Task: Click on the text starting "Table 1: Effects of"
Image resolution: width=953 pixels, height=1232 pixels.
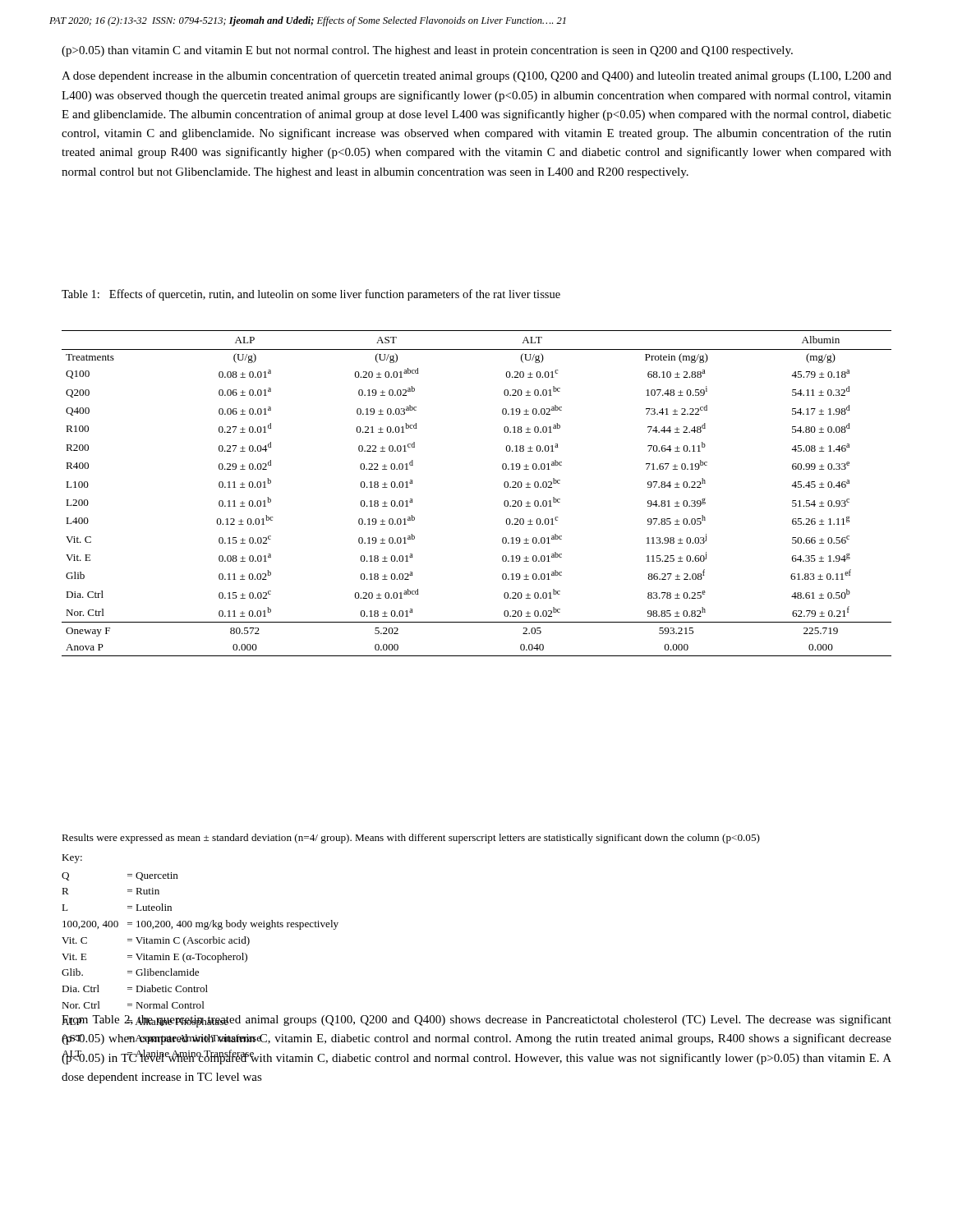Action: point(311,294)
